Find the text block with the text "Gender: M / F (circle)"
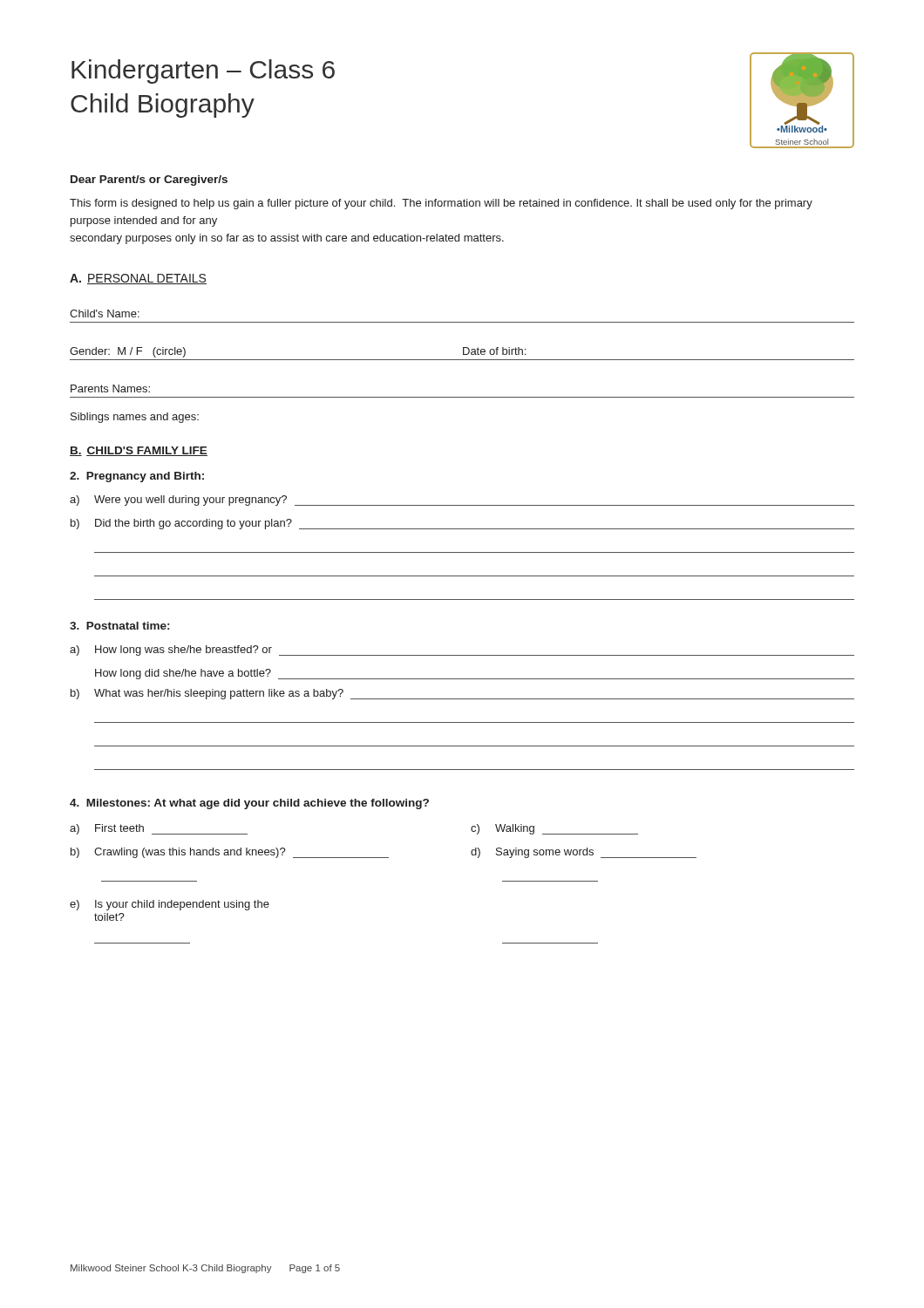This screenshot has width=924, height=1308. [462, 351]
